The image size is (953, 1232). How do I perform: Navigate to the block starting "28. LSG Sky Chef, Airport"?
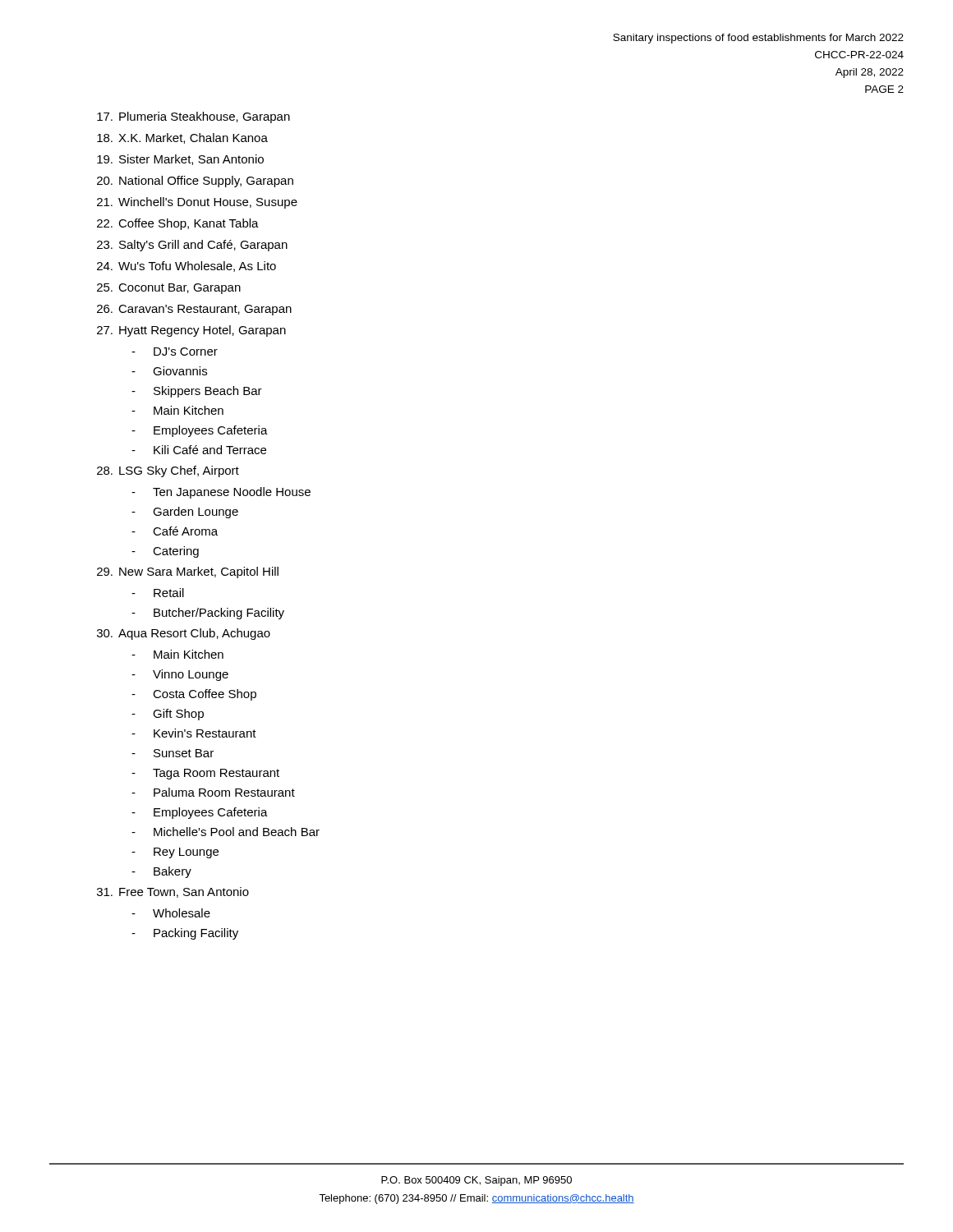pyautogui.click(x=168, y=471)
